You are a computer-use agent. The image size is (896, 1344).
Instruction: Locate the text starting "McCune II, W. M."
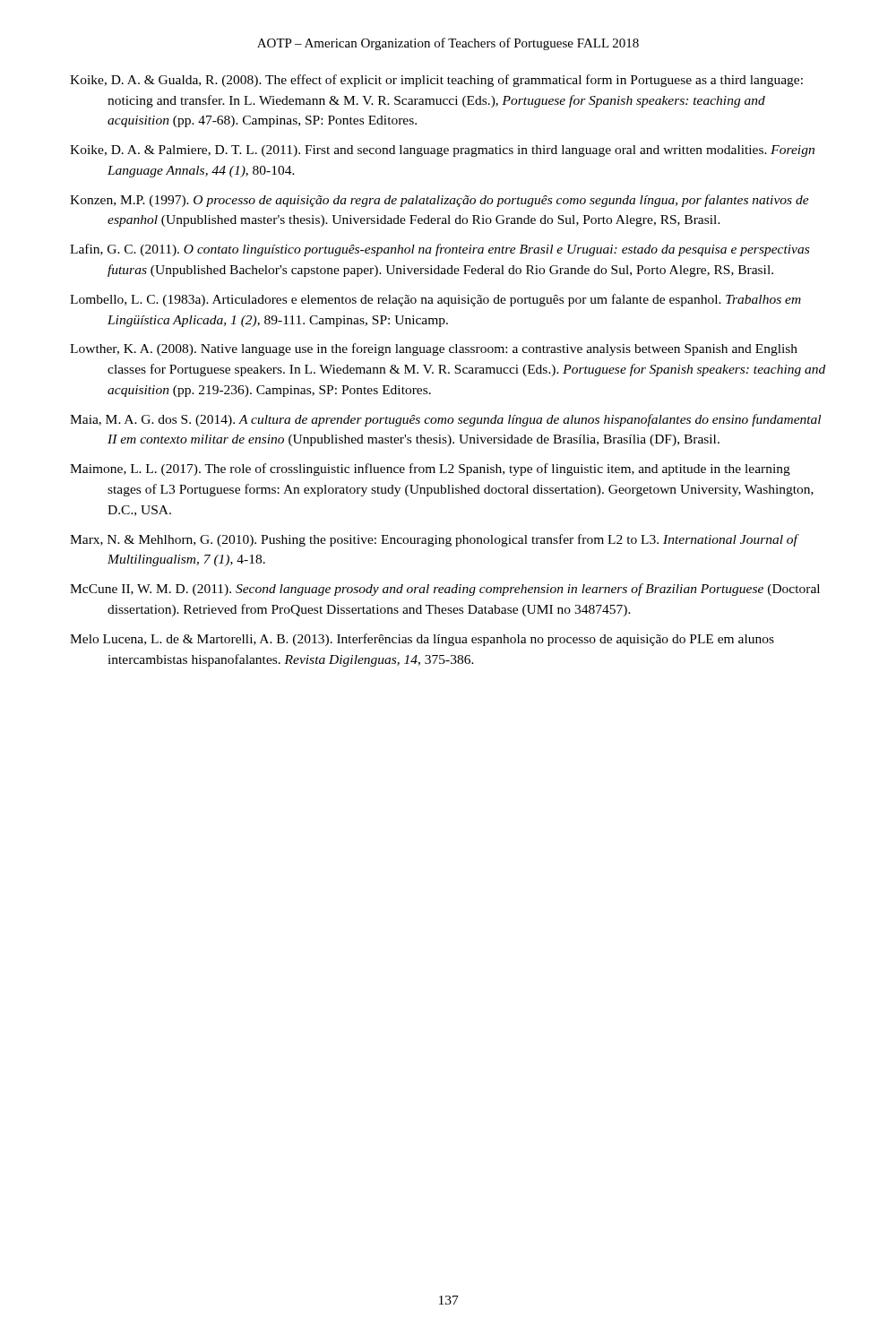[x=445, y=599]
